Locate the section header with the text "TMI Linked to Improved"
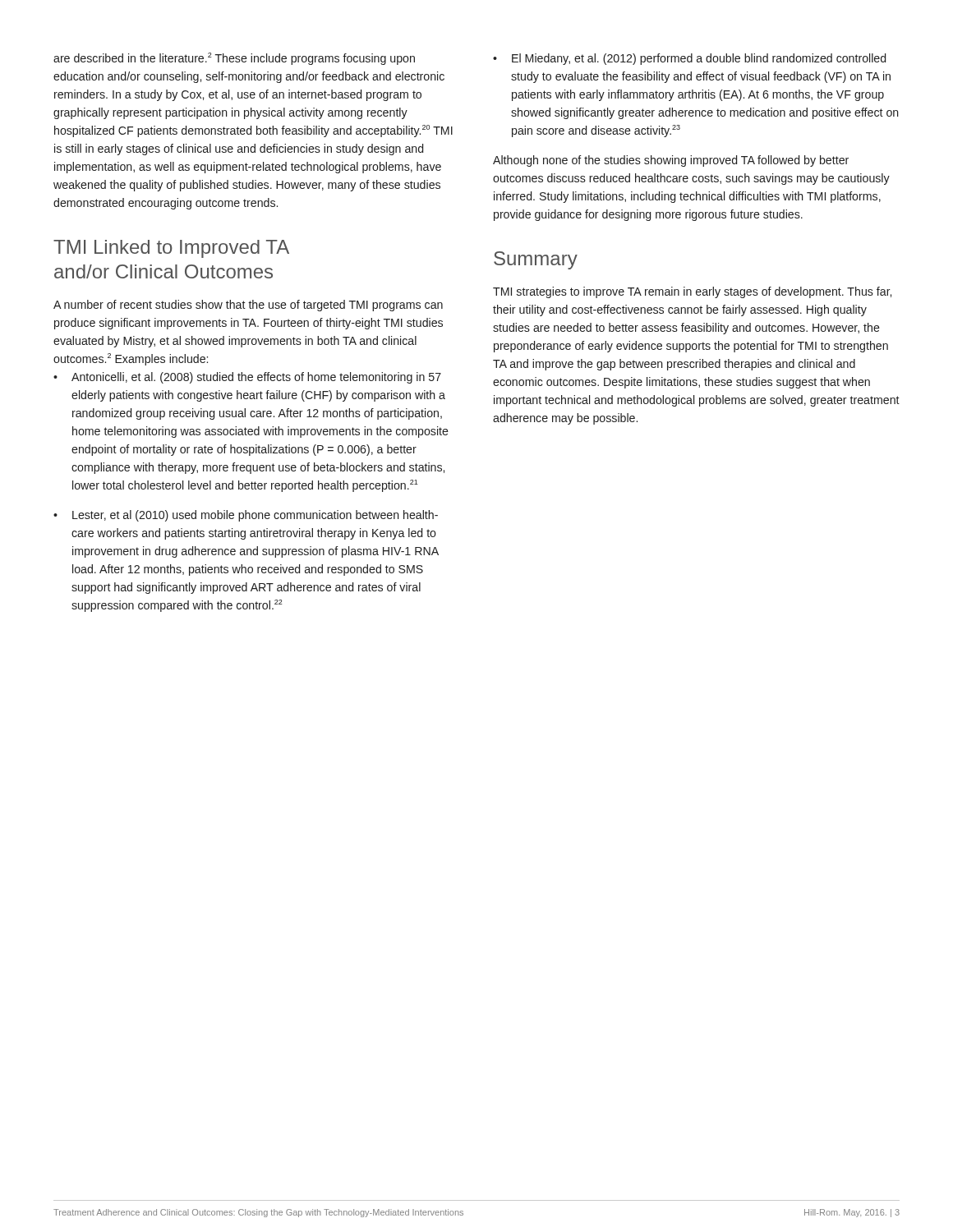This screenshot has height=1232, width=953. coord(257,260)
